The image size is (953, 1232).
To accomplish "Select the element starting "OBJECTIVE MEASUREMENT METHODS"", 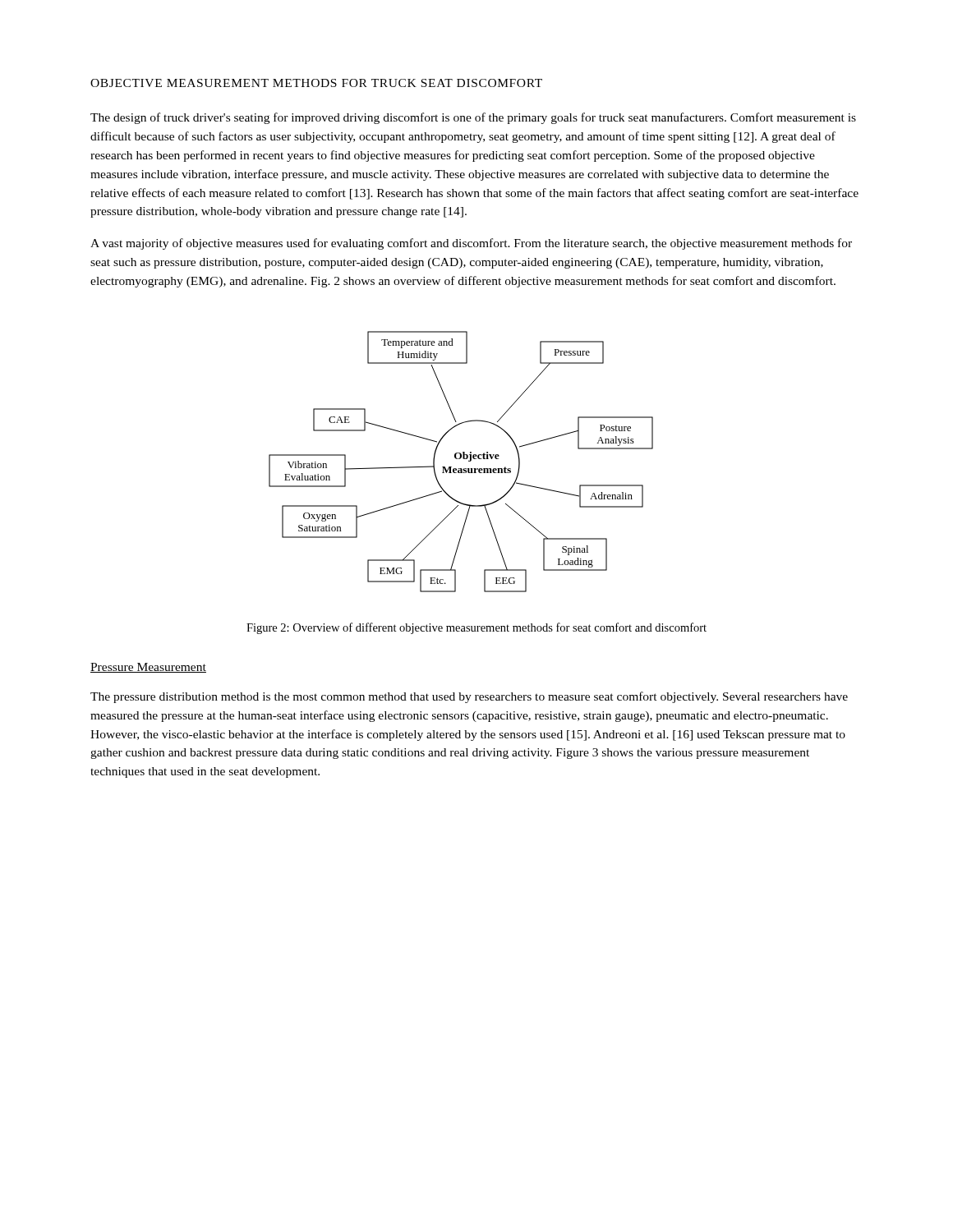I will [317, 83].
